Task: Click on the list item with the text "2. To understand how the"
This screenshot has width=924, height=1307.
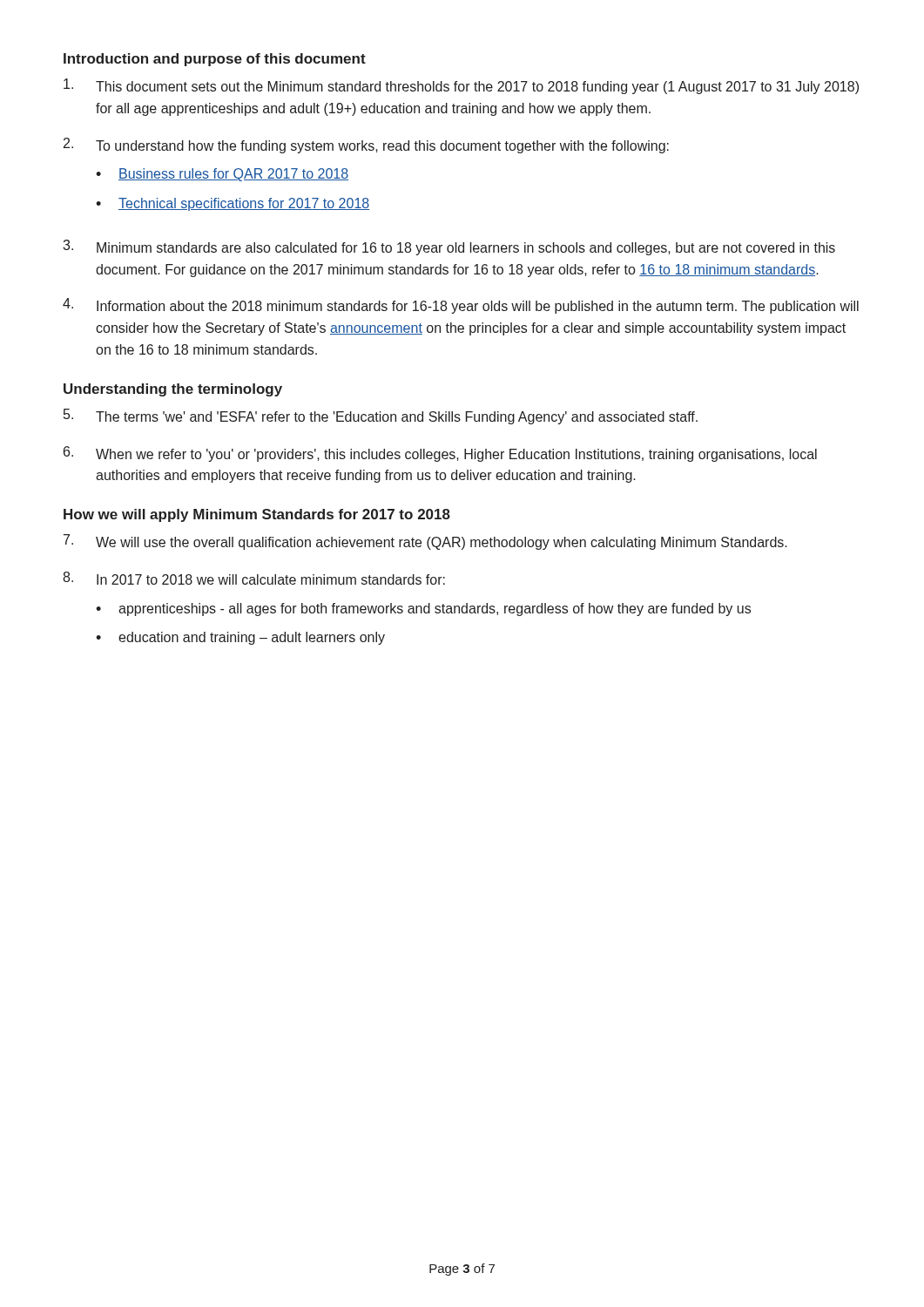Action: coord(366,146)
